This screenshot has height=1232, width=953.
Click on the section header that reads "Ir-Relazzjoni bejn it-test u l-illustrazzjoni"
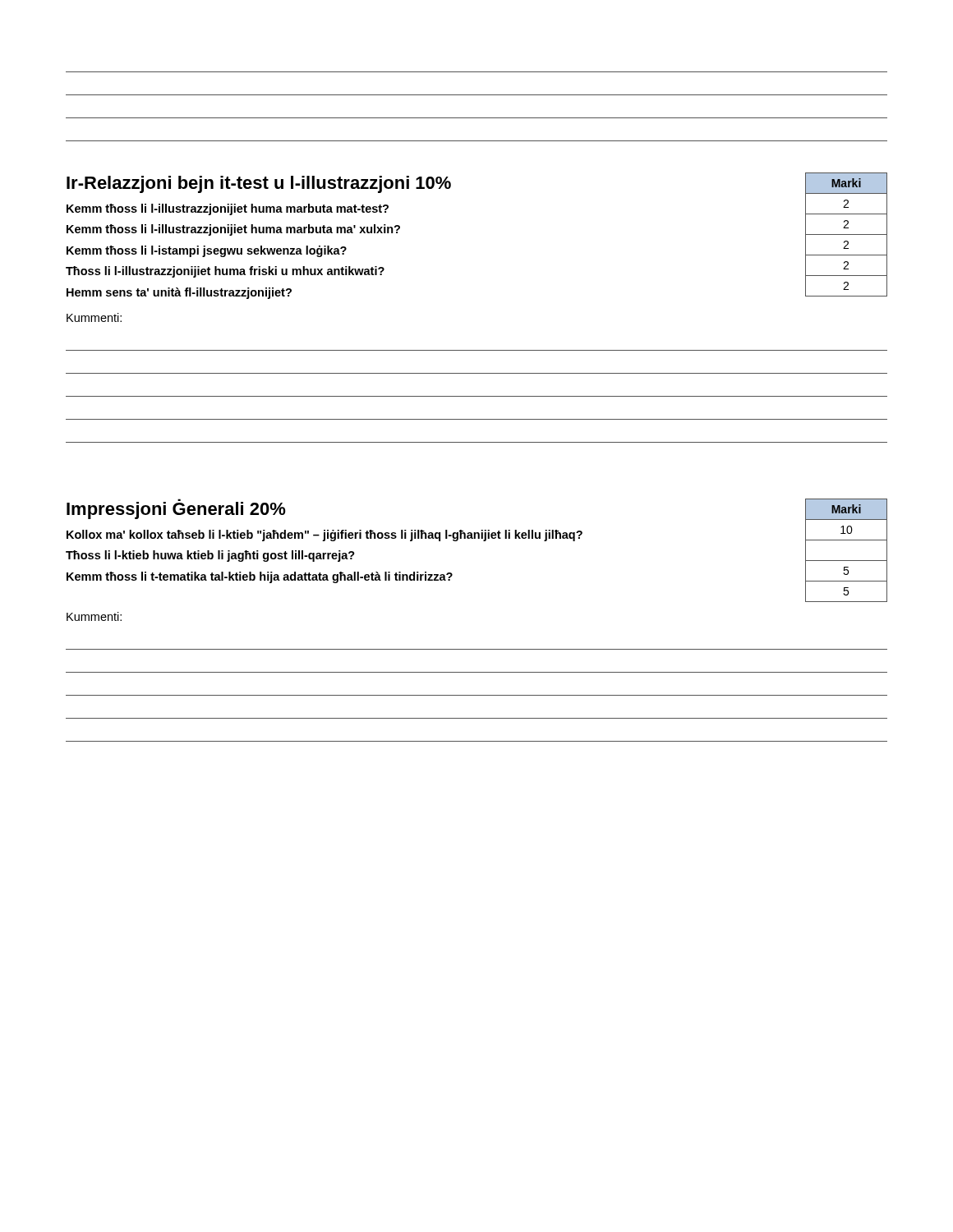click(x=259, y=184)
